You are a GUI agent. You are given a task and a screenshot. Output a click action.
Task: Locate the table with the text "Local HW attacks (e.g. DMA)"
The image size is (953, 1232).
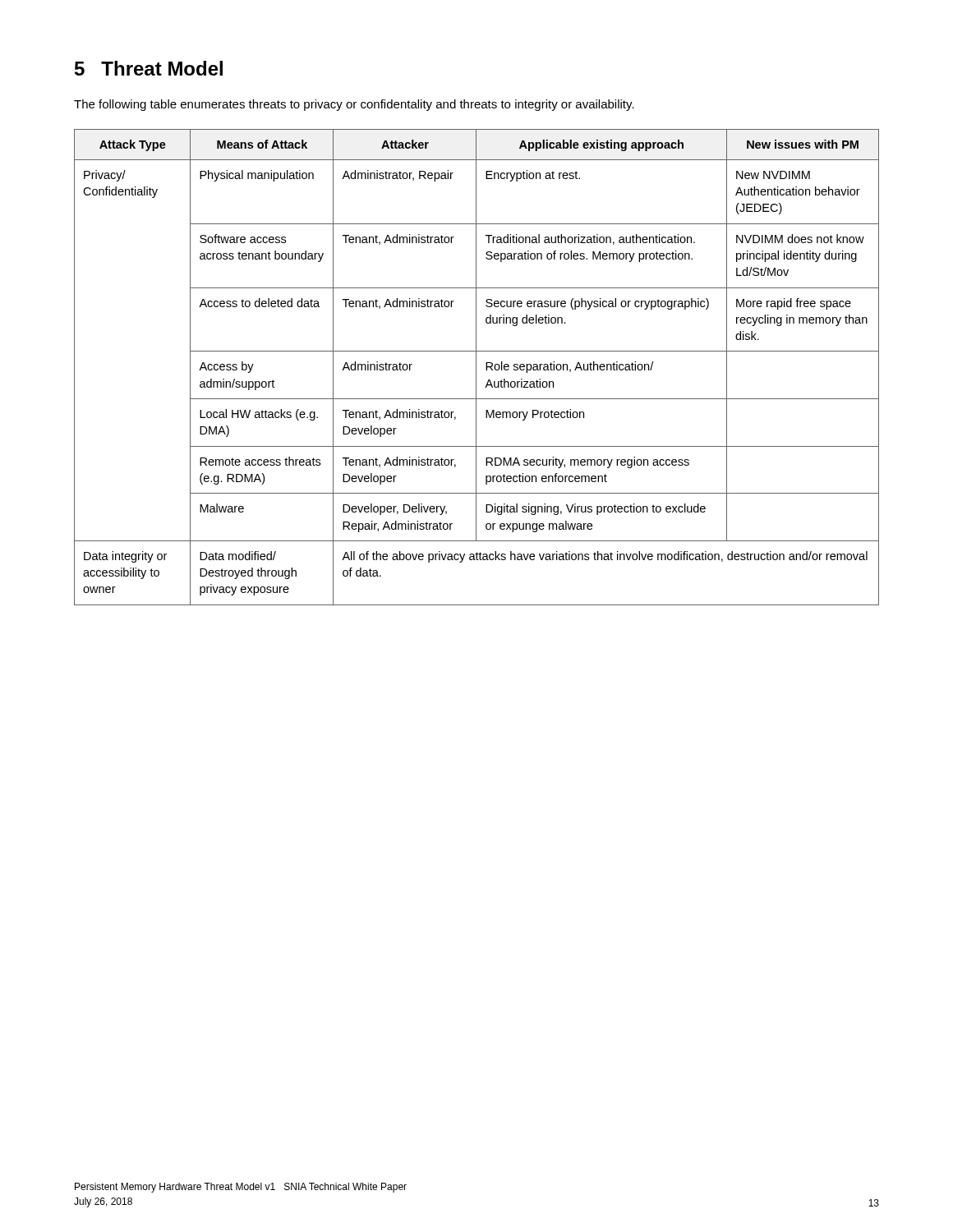[476, 367]
